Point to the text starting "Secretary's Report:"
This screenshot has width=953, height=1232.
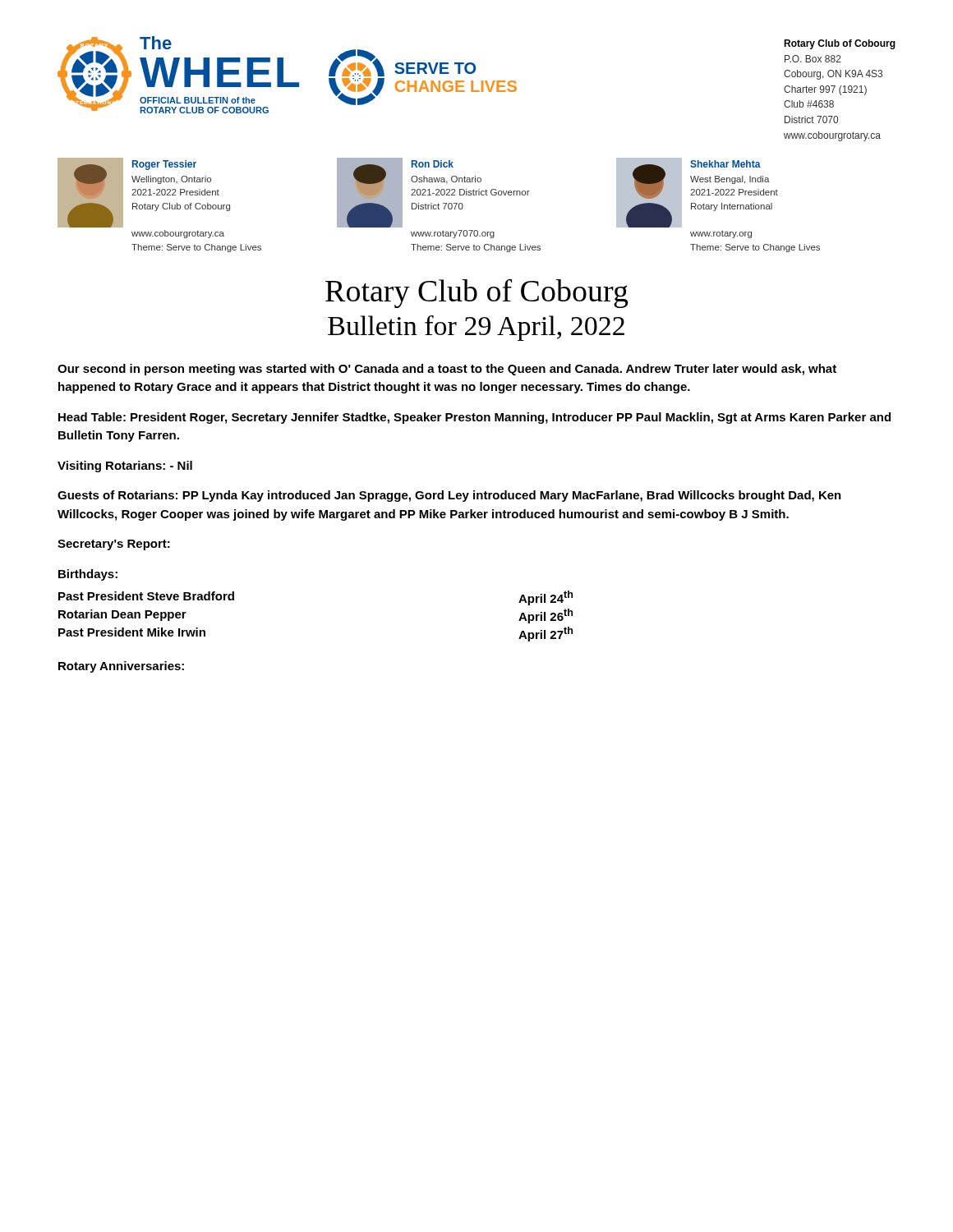114,543
